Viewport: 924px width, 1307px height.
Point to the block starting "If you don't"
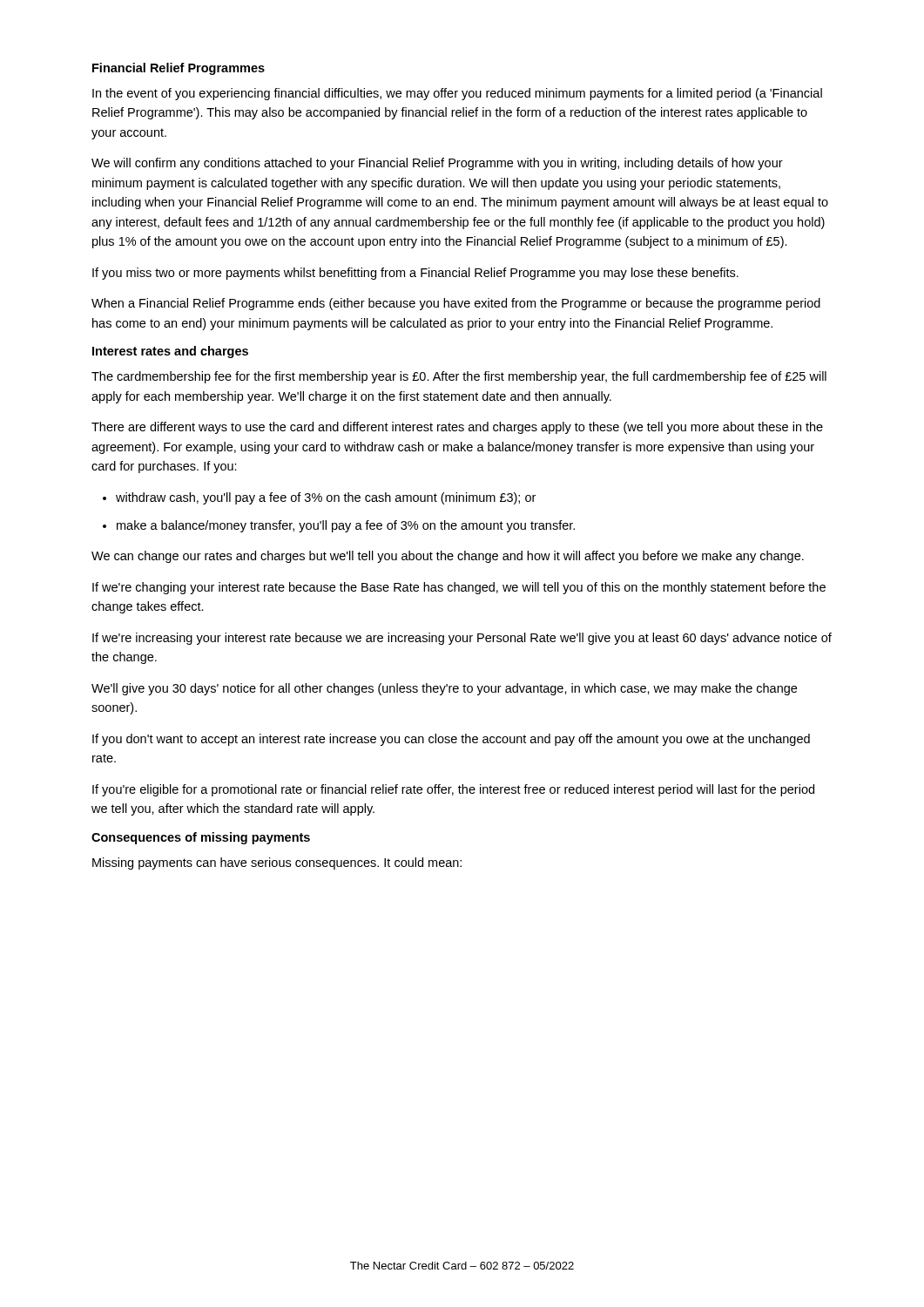[451, 748]
